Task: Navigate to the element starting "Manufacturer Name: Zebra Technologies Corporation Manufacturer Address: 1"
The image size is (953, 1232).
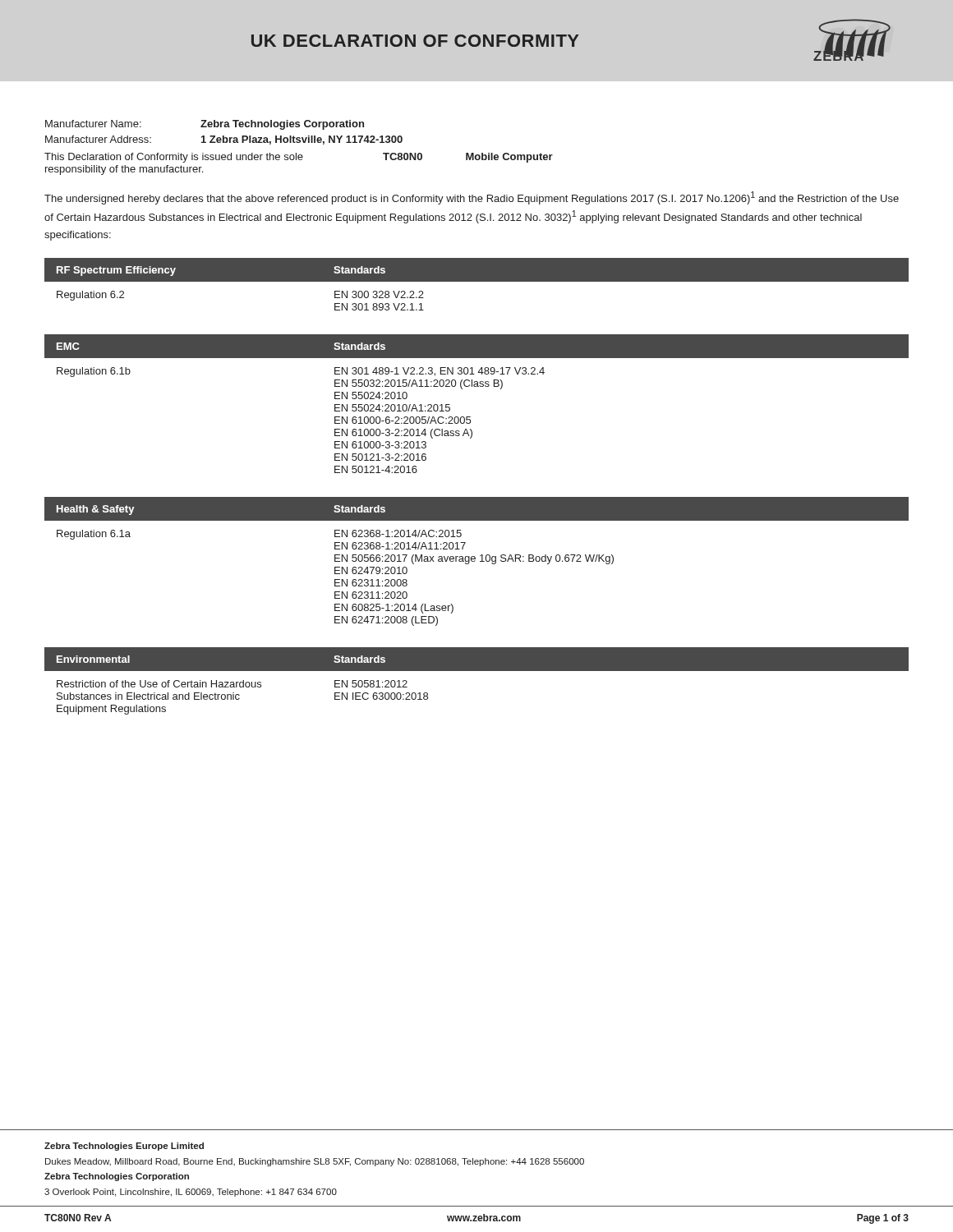Action: pos(476,146)
